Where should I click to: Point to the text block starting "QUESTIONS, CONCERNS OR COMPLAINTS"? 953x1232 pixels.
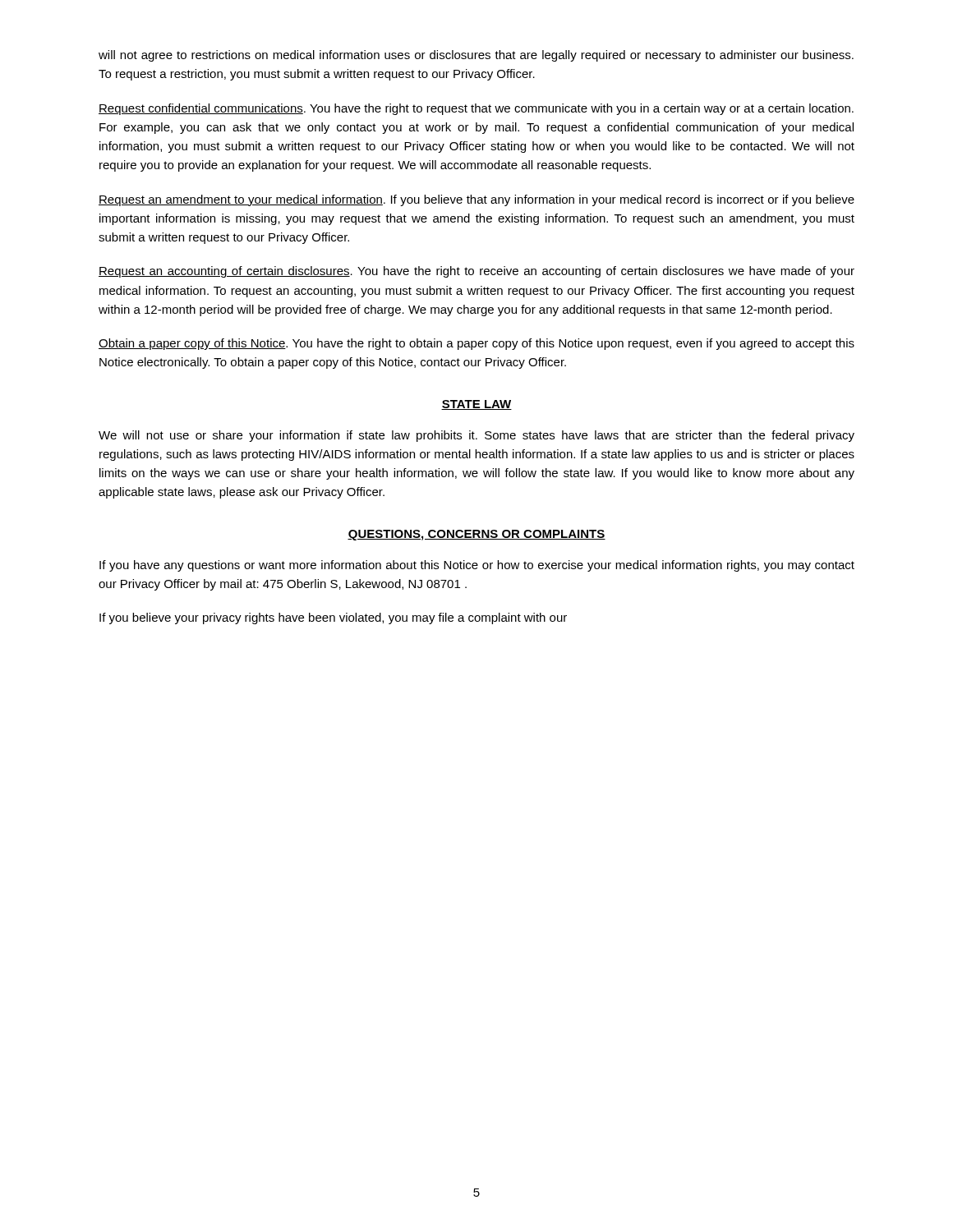[x=476, y=533]
